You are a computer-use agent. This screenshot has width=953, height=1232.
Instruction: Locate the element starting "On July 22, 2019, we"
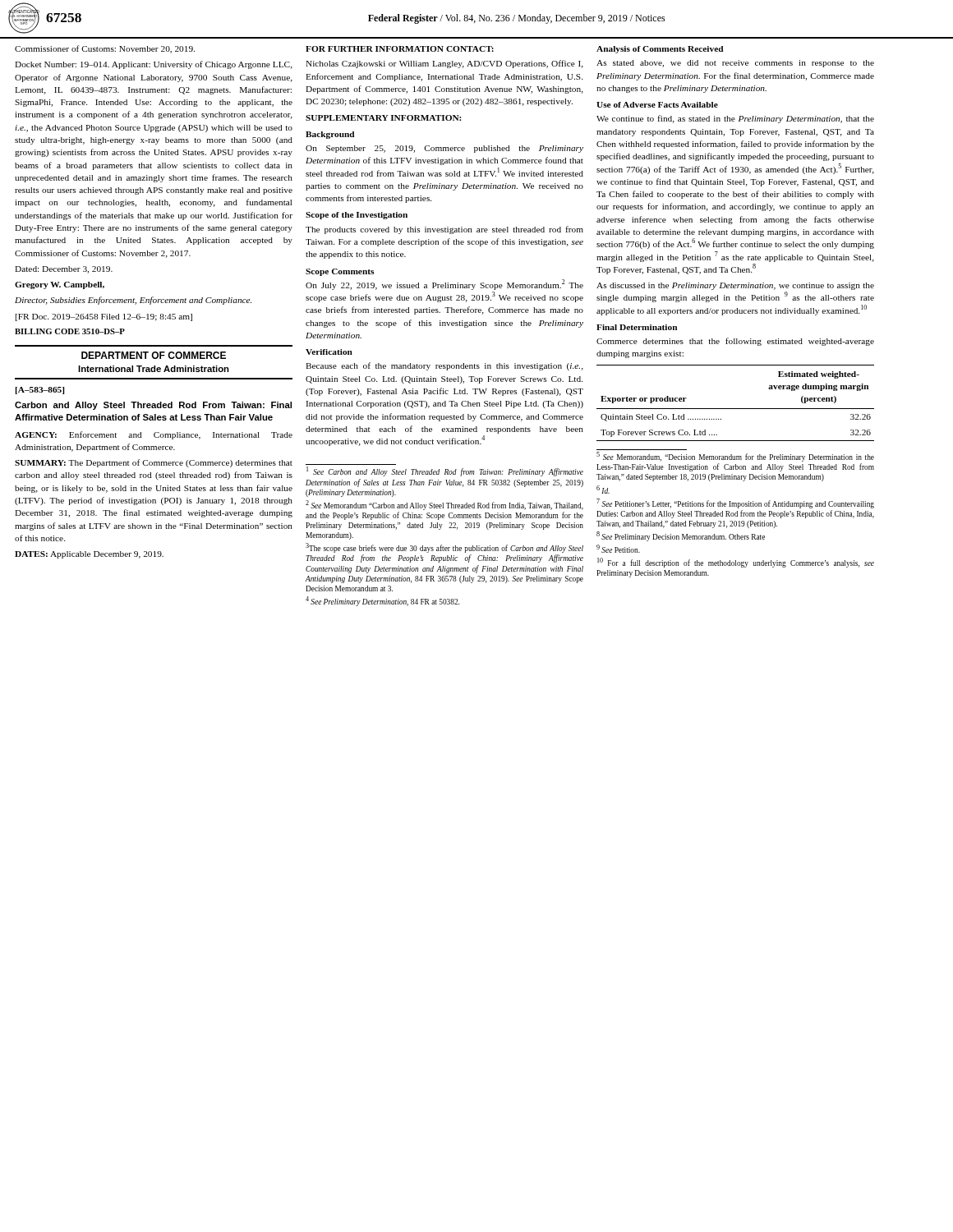coord(444,310)
